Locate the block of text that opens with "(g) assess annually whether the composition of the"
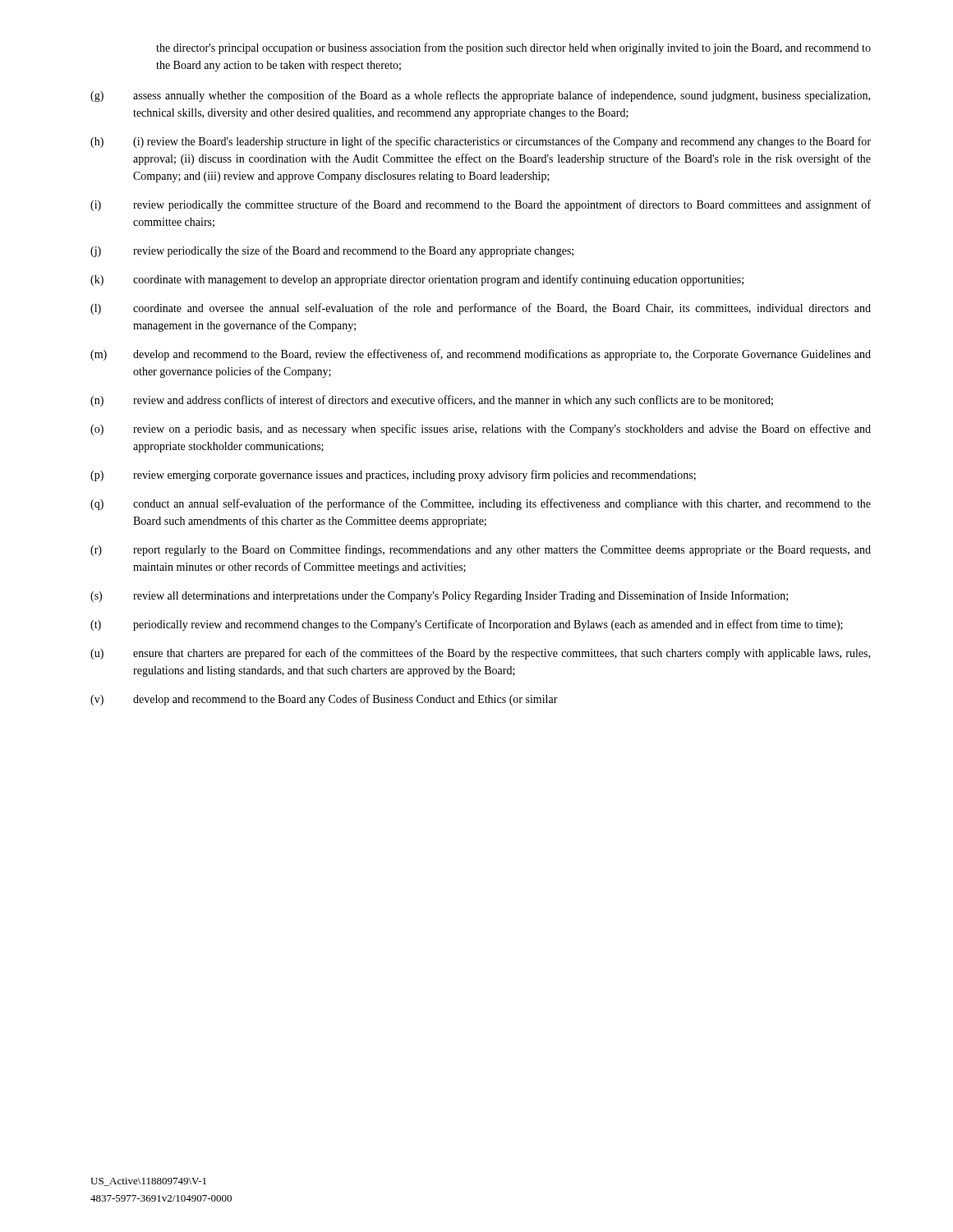The image size is (953, 1232). (481, 104)
